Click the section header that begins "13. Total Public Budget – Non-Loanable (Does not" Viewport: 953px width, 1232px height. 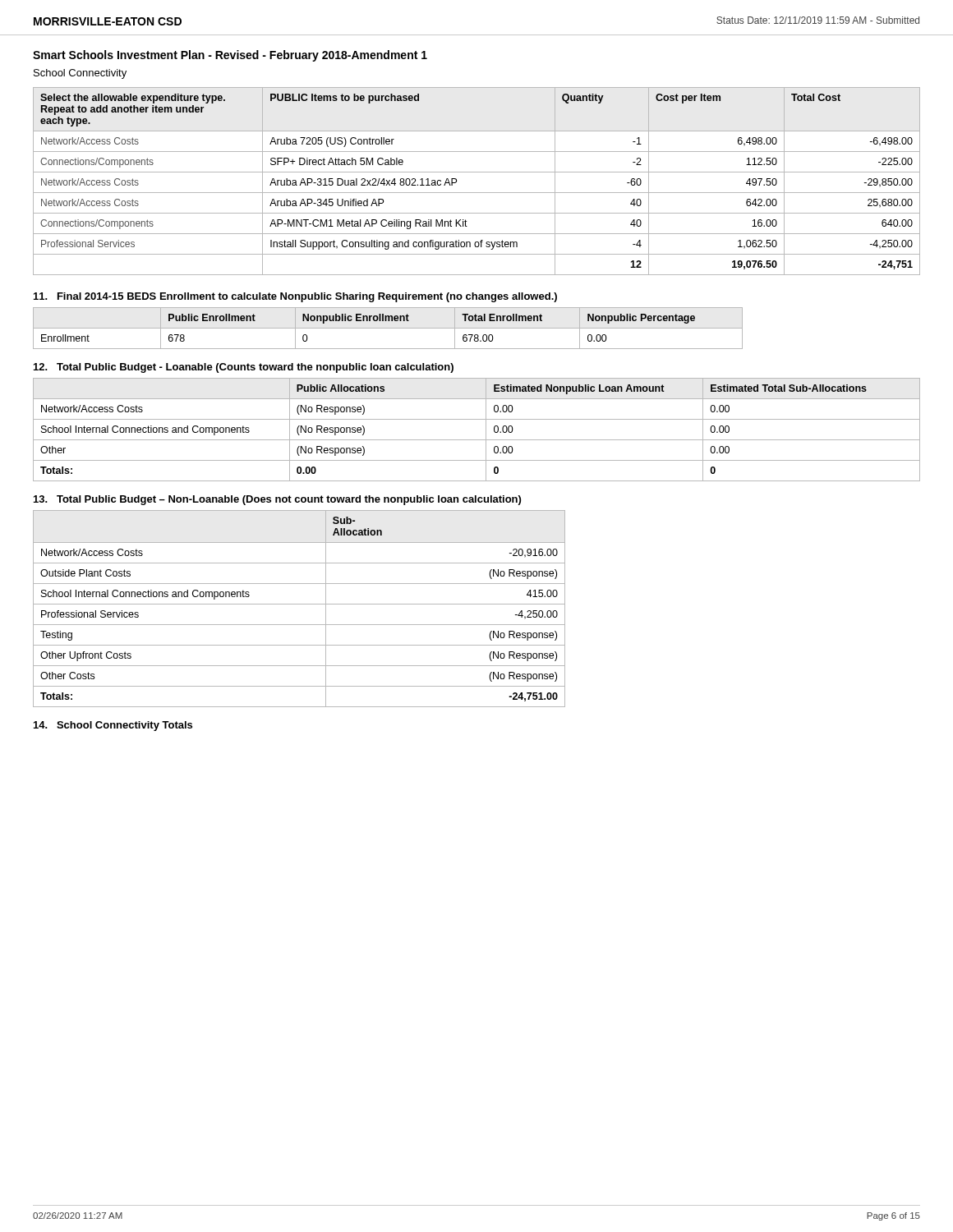tap(277, 499)
